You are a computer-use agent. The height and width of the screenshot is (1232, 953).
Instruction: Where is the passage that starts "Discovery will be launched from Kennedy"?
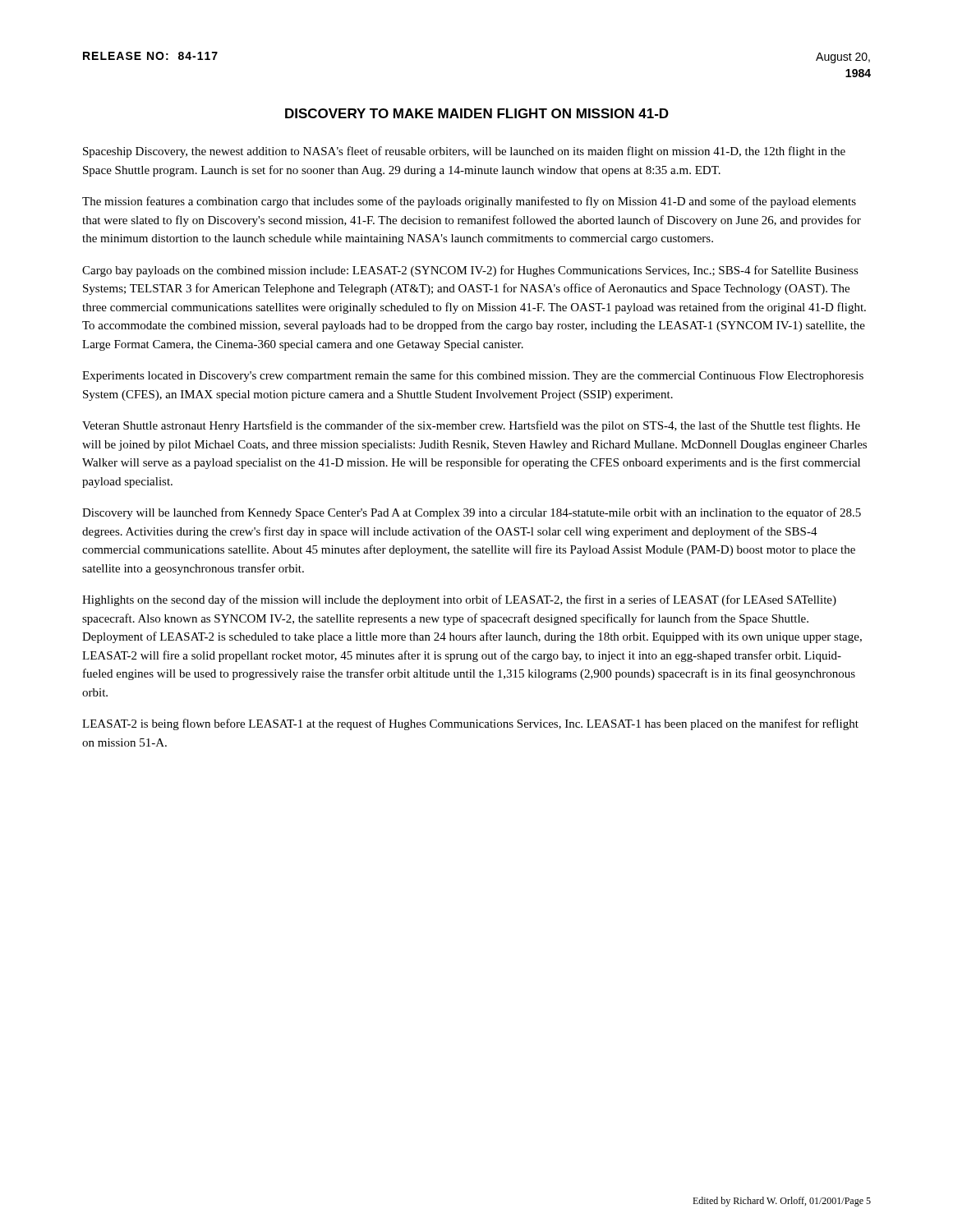(x=472, y=540)
